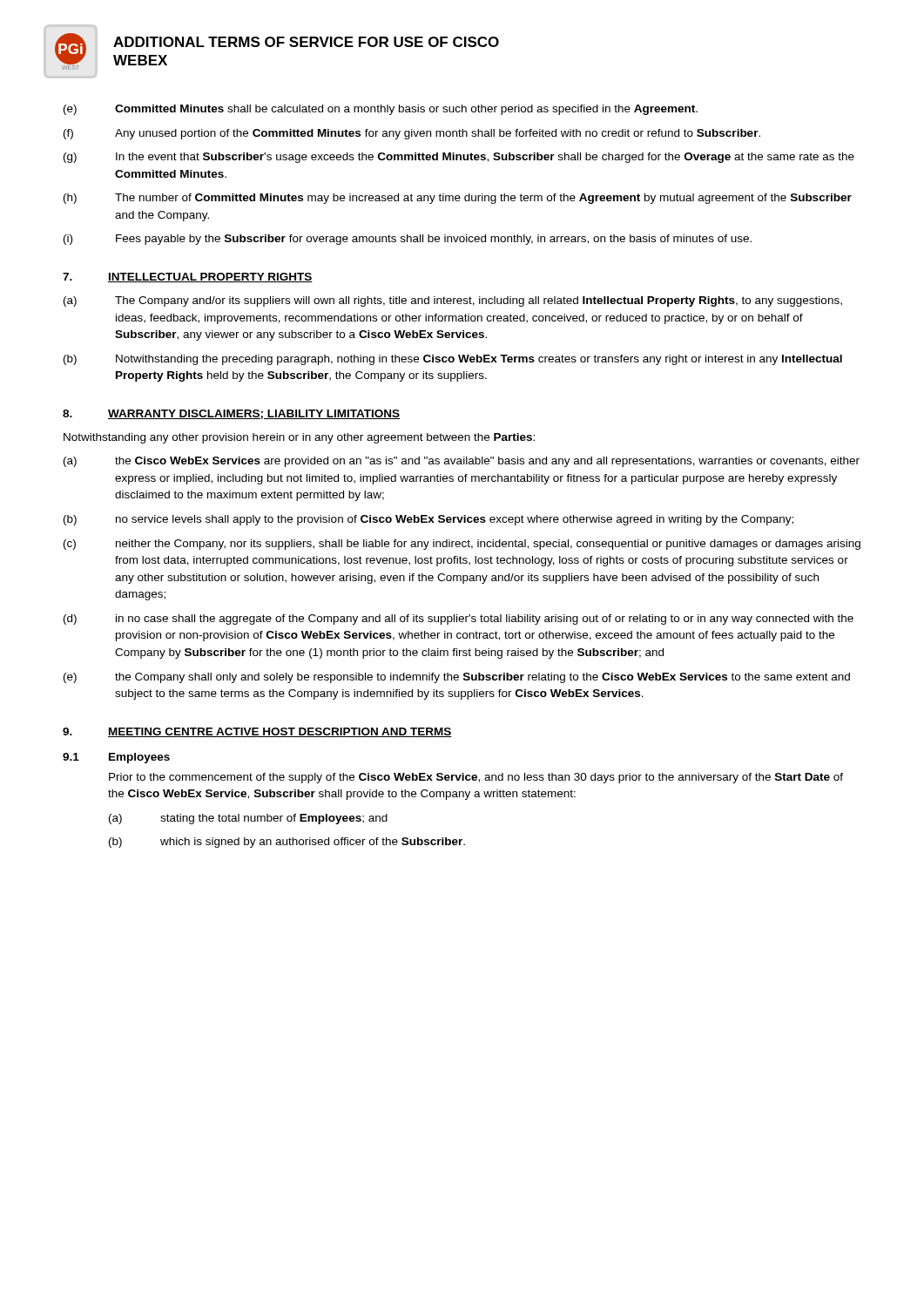Select the list item that reads "(i) Fees payable"

coord(462,239)
